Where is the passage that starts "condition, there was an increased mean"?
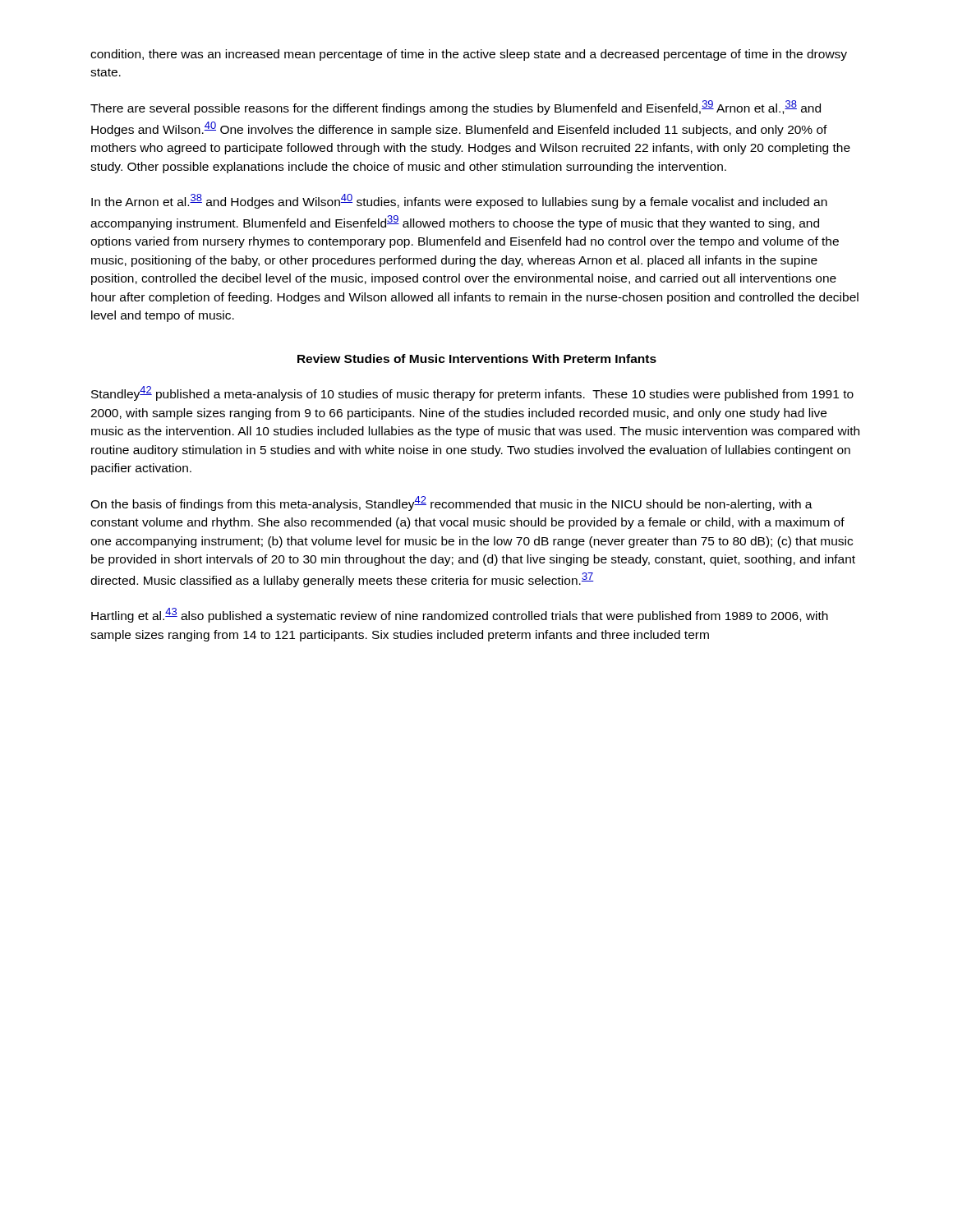Viewport: 953px width, 1232px height. (469, 63)
